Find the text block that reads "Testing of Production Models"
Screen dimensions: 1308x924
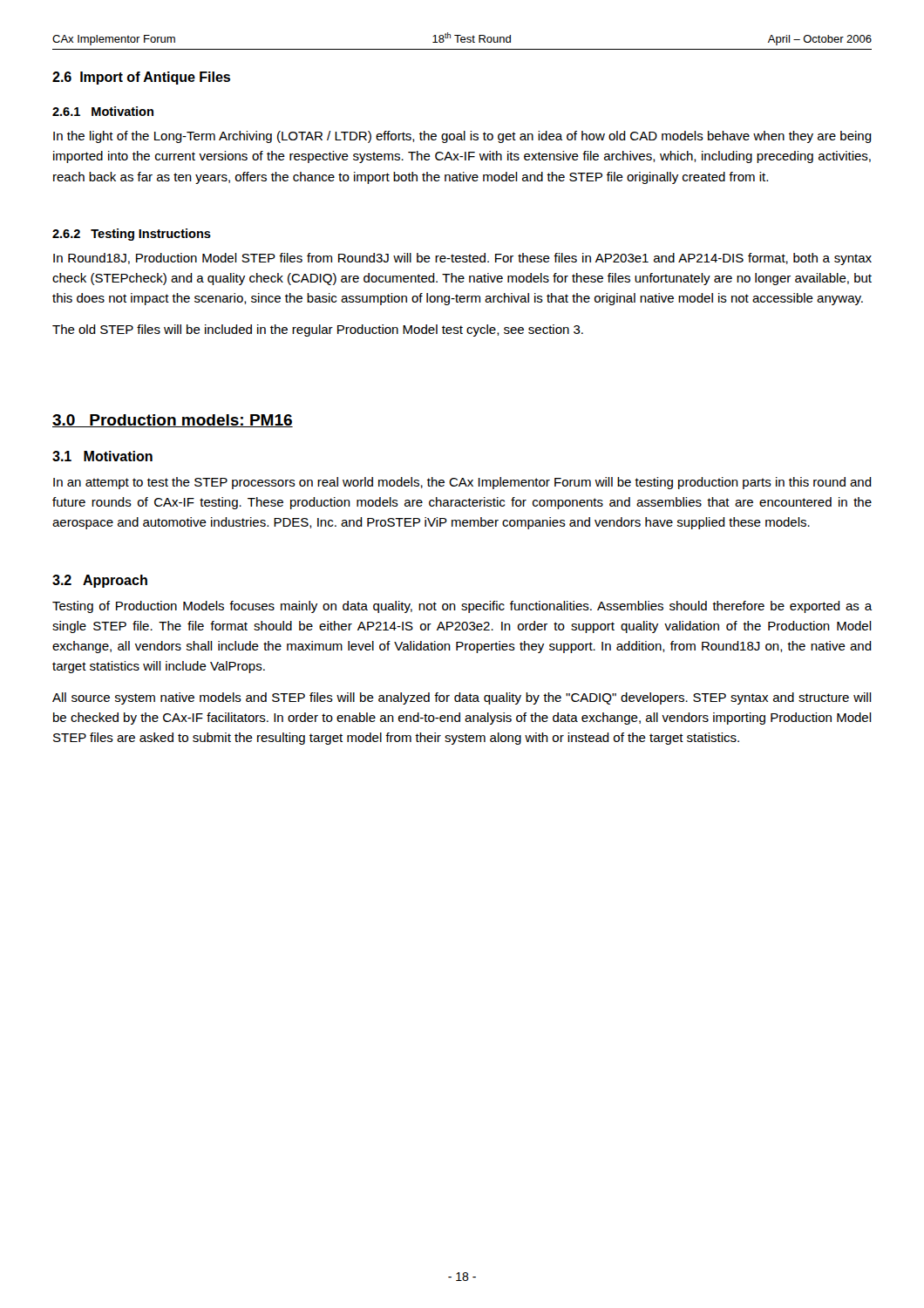462,636
